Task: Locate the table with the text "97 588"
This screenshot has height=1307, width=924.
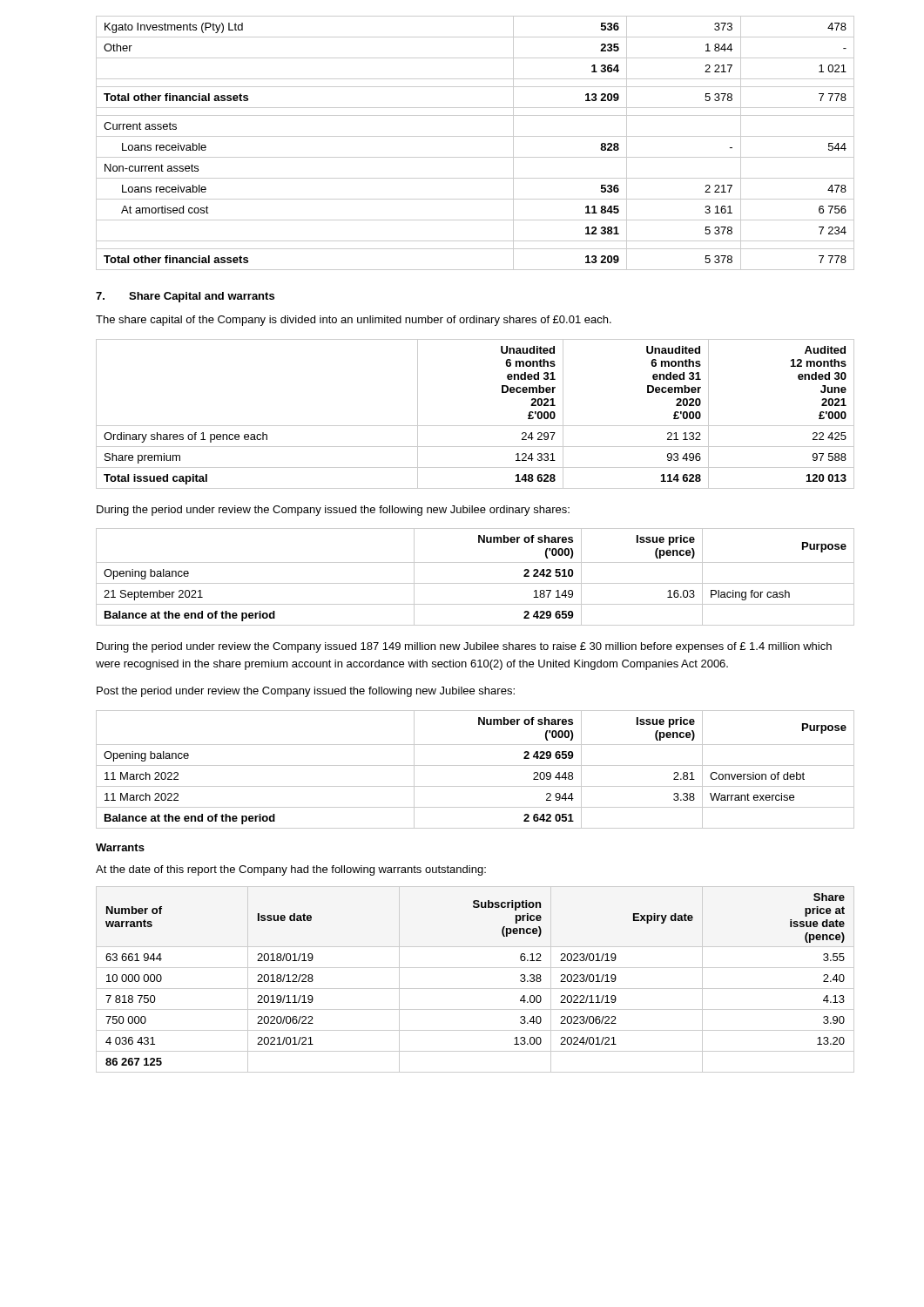Action: pos(475,413)
